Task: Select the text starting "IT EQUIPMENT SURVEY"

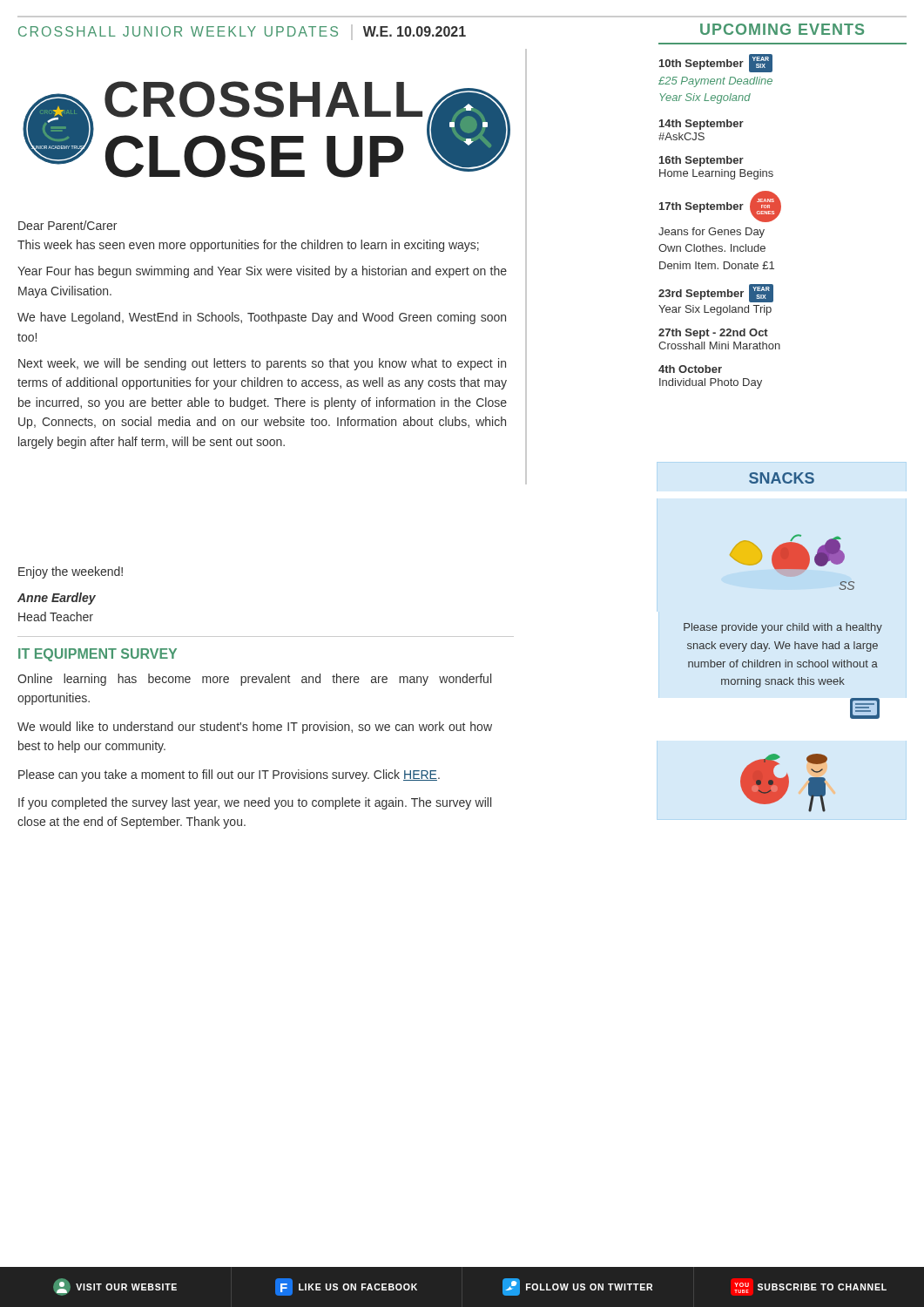Action: click(x=97, y=654)
